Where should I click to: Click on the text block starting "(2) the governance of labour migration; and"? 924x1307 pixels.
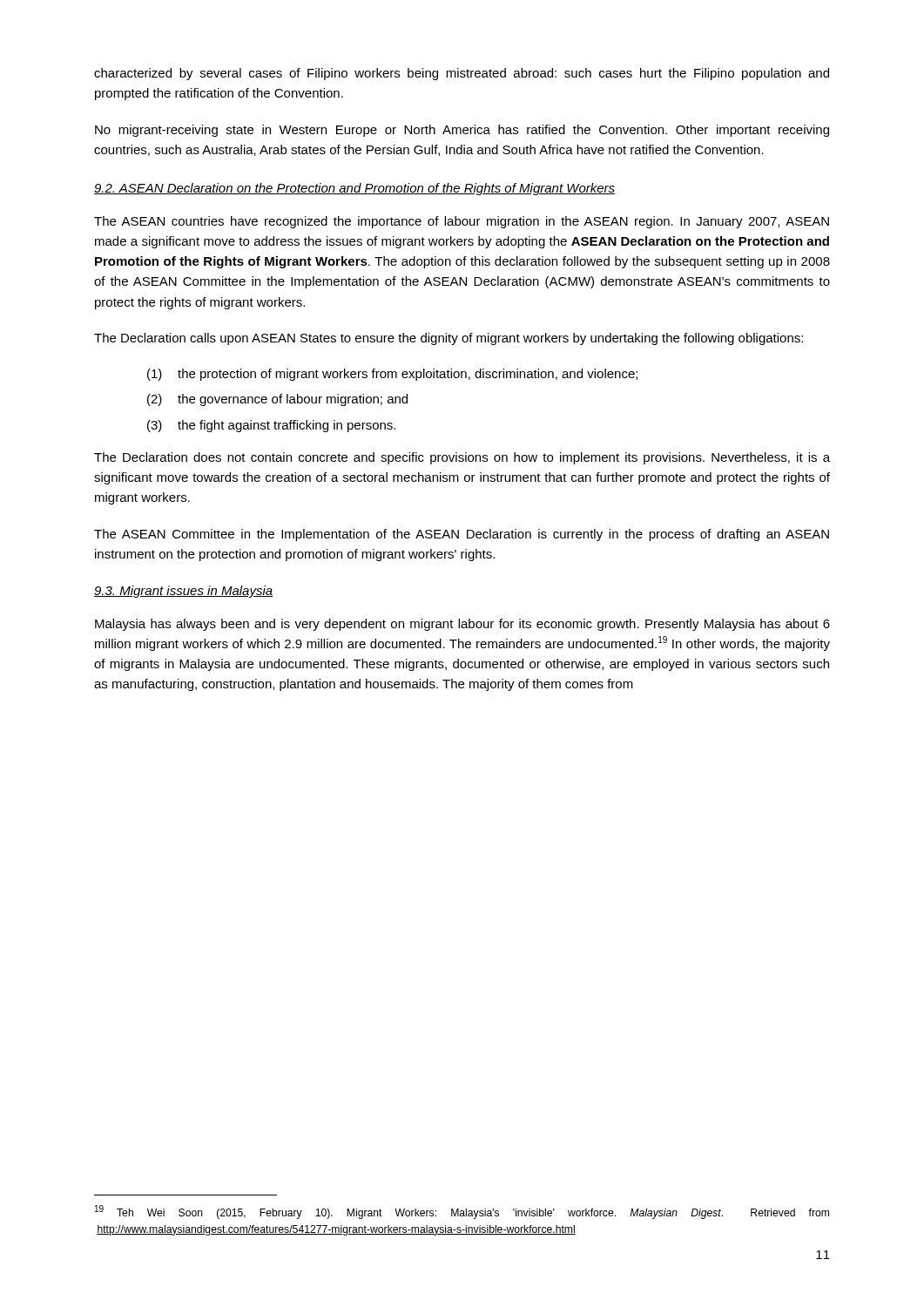pos(277,399)
